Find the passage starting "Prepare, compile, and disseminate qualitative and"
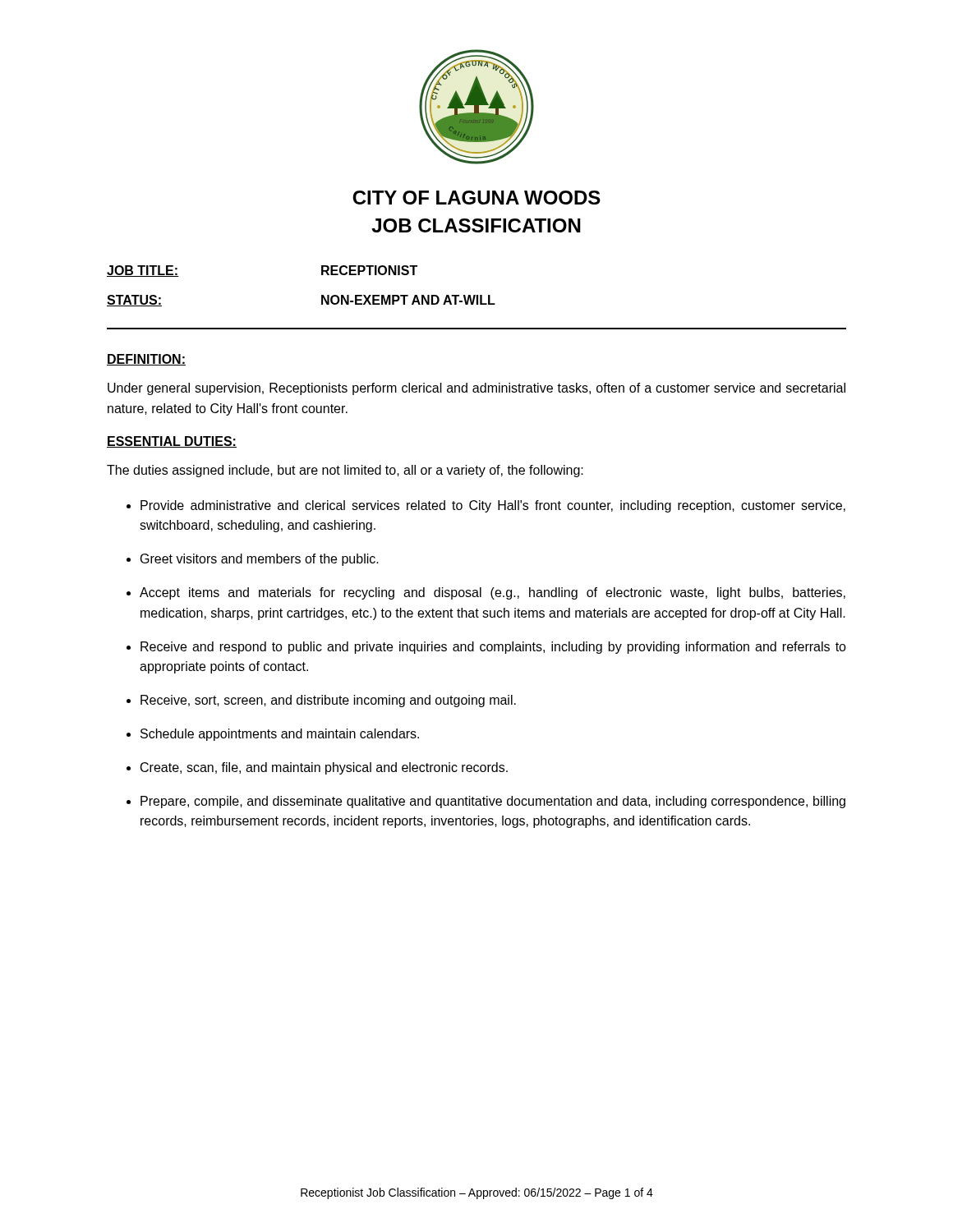Viewport: 953px width, 1232px height. tap(493, 811)
